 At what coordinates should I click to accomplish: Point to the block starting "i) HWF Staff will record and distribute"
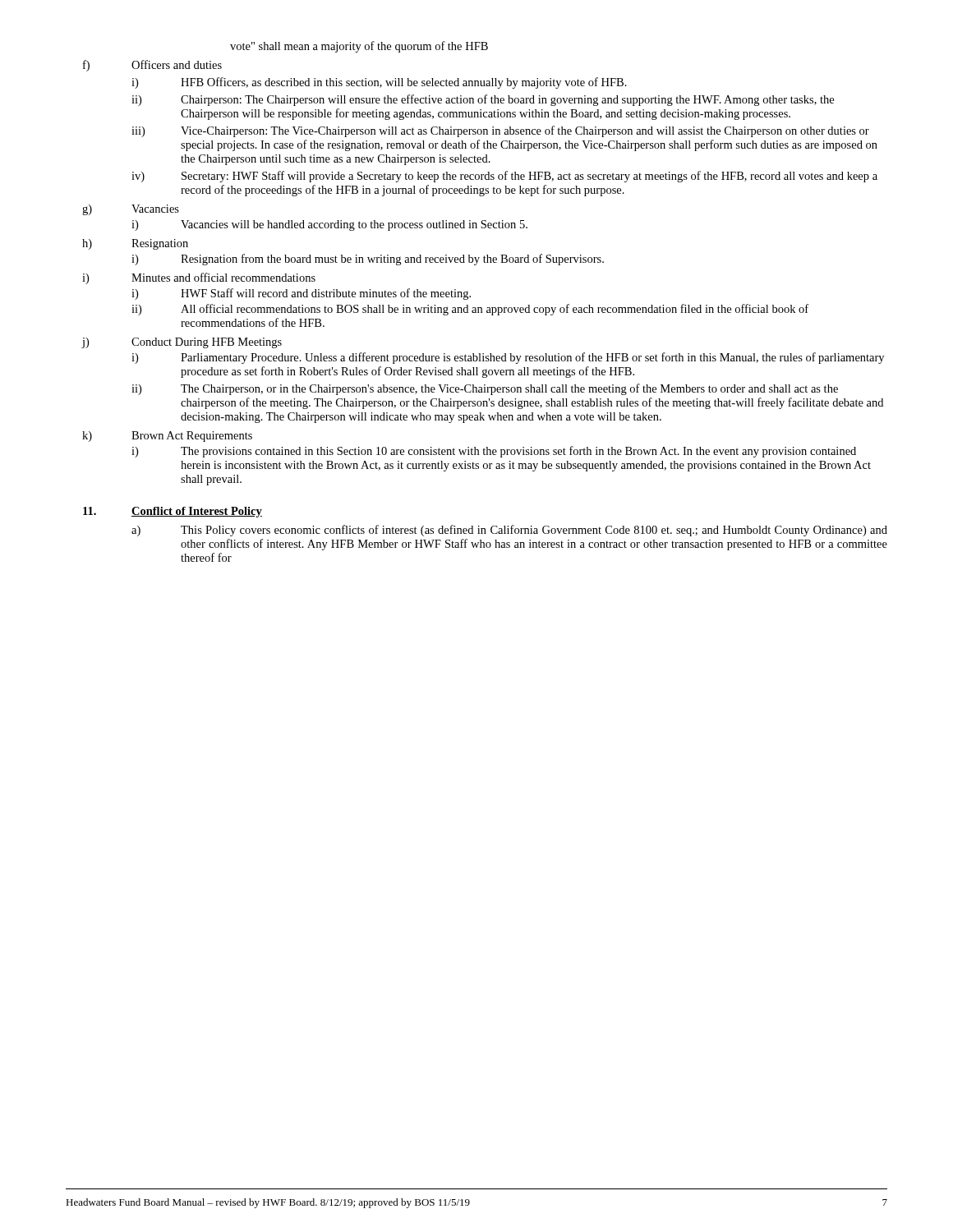point(301,294)
